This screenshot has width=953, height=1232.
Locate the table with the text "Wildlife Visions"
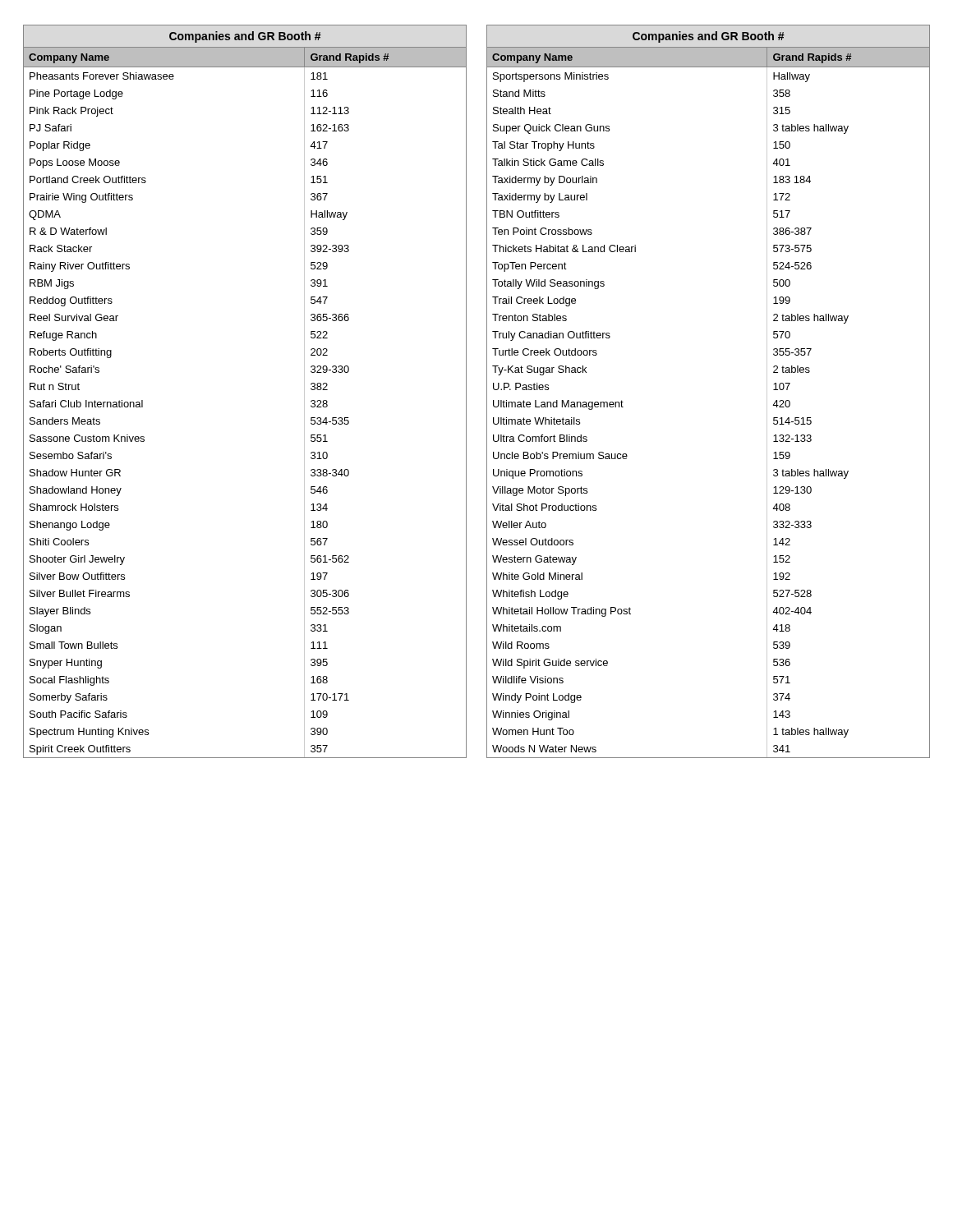click(708, 391)
